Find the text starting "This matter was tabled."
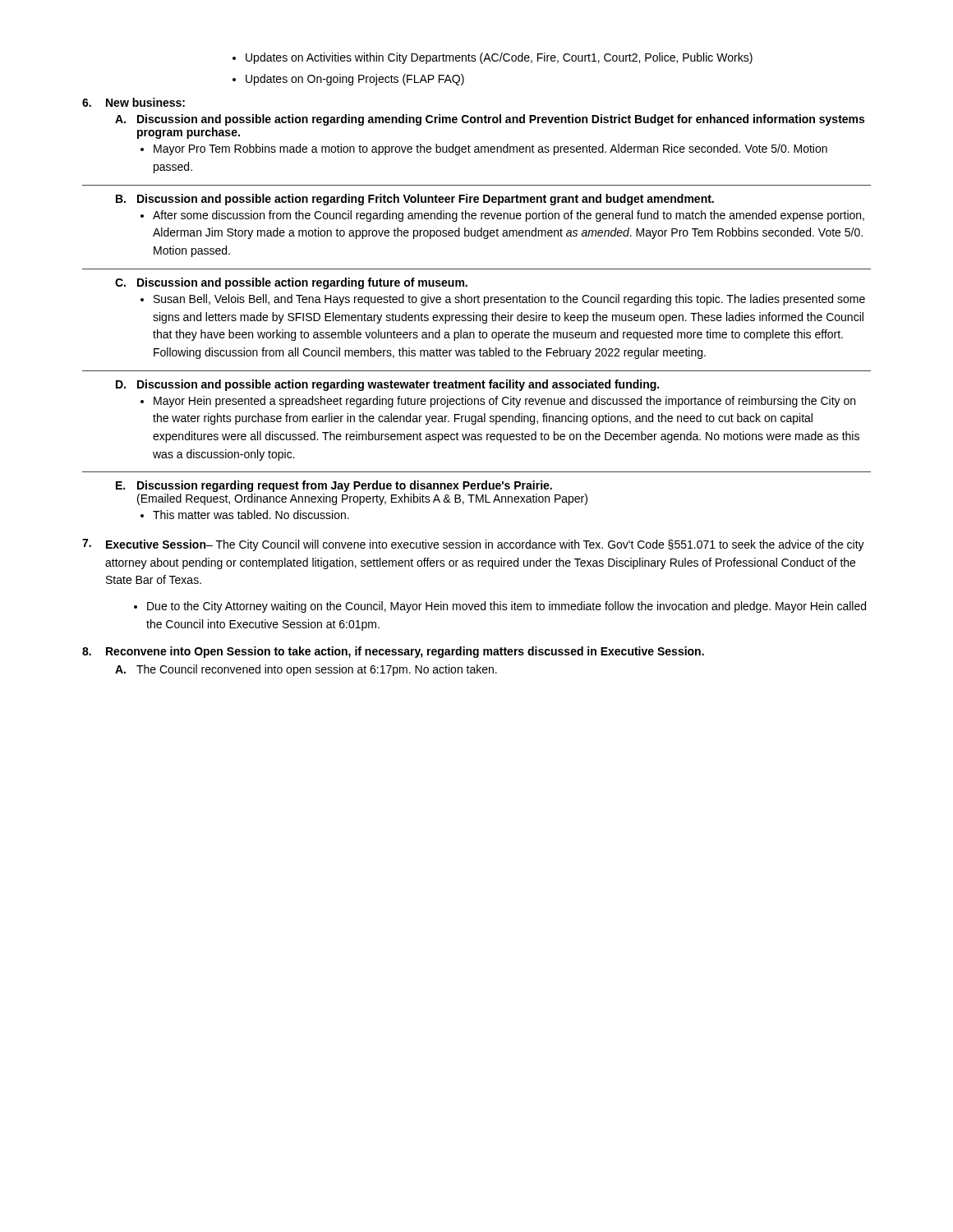 [245, 515]
